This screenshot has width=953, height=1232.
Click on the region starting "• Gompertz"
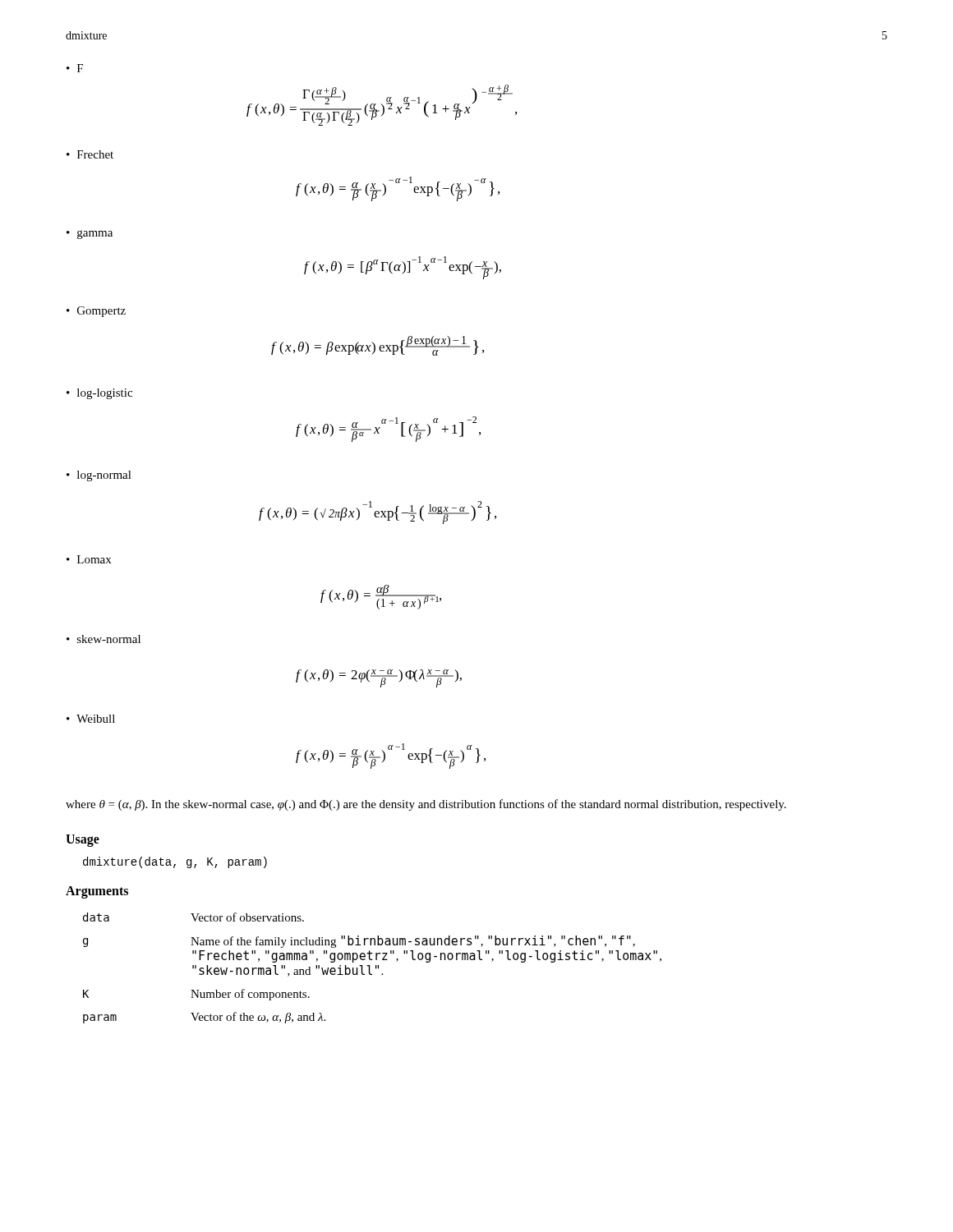(x=96, y=311)
